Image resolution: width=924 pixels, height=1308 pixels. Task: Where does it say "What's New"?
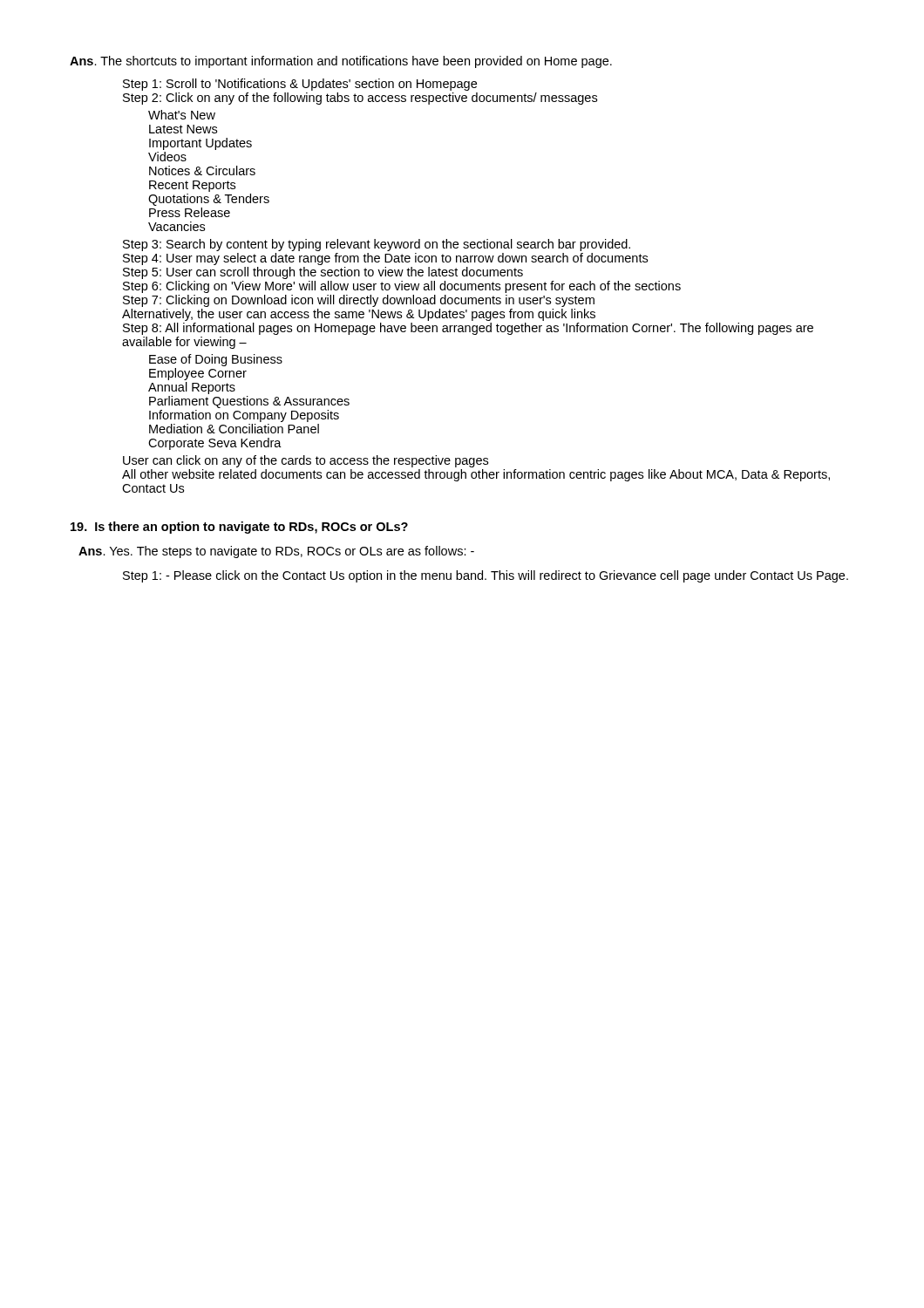coord(182,115)
